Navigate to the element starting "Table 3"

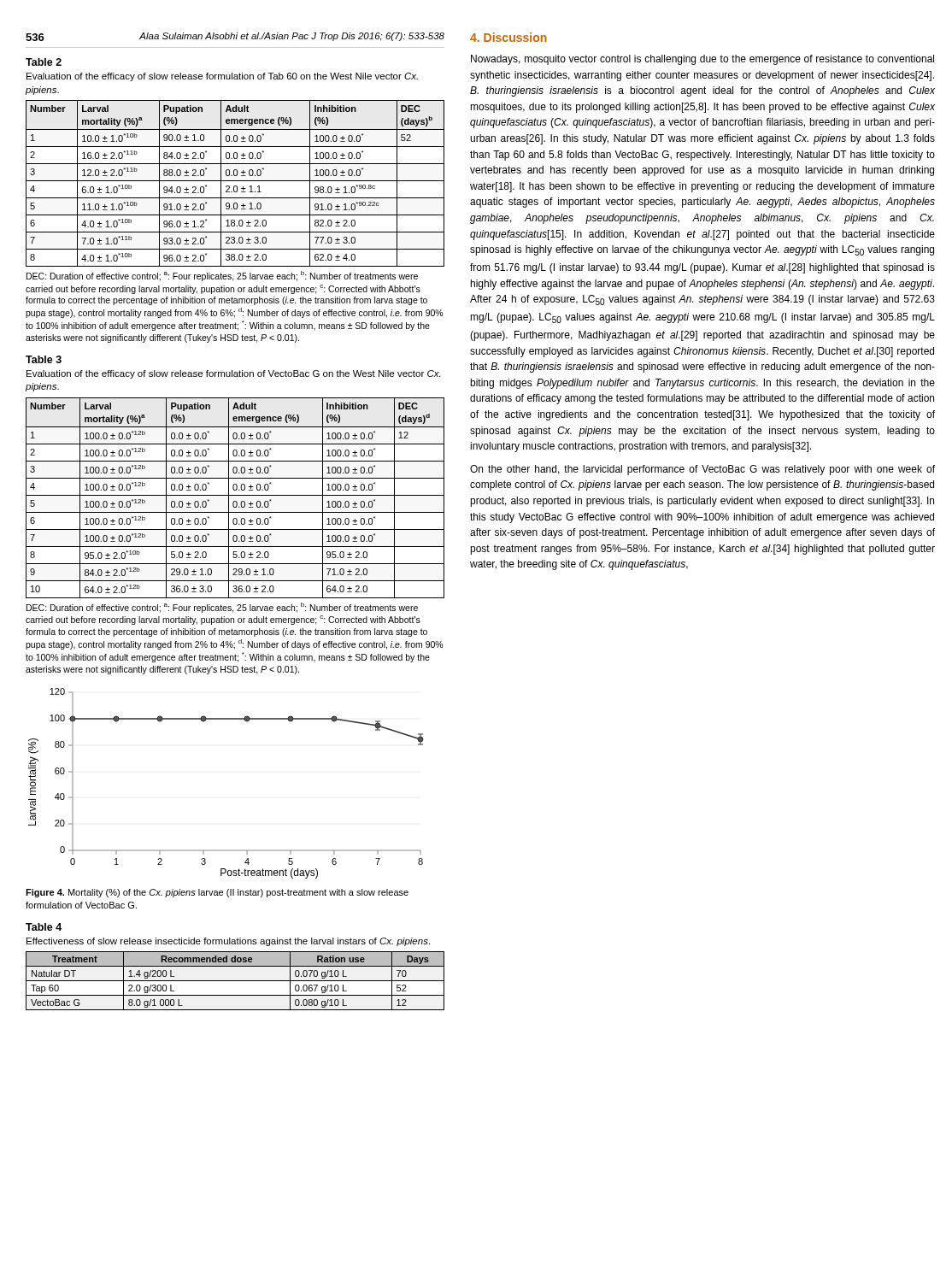tap(44, 360)
